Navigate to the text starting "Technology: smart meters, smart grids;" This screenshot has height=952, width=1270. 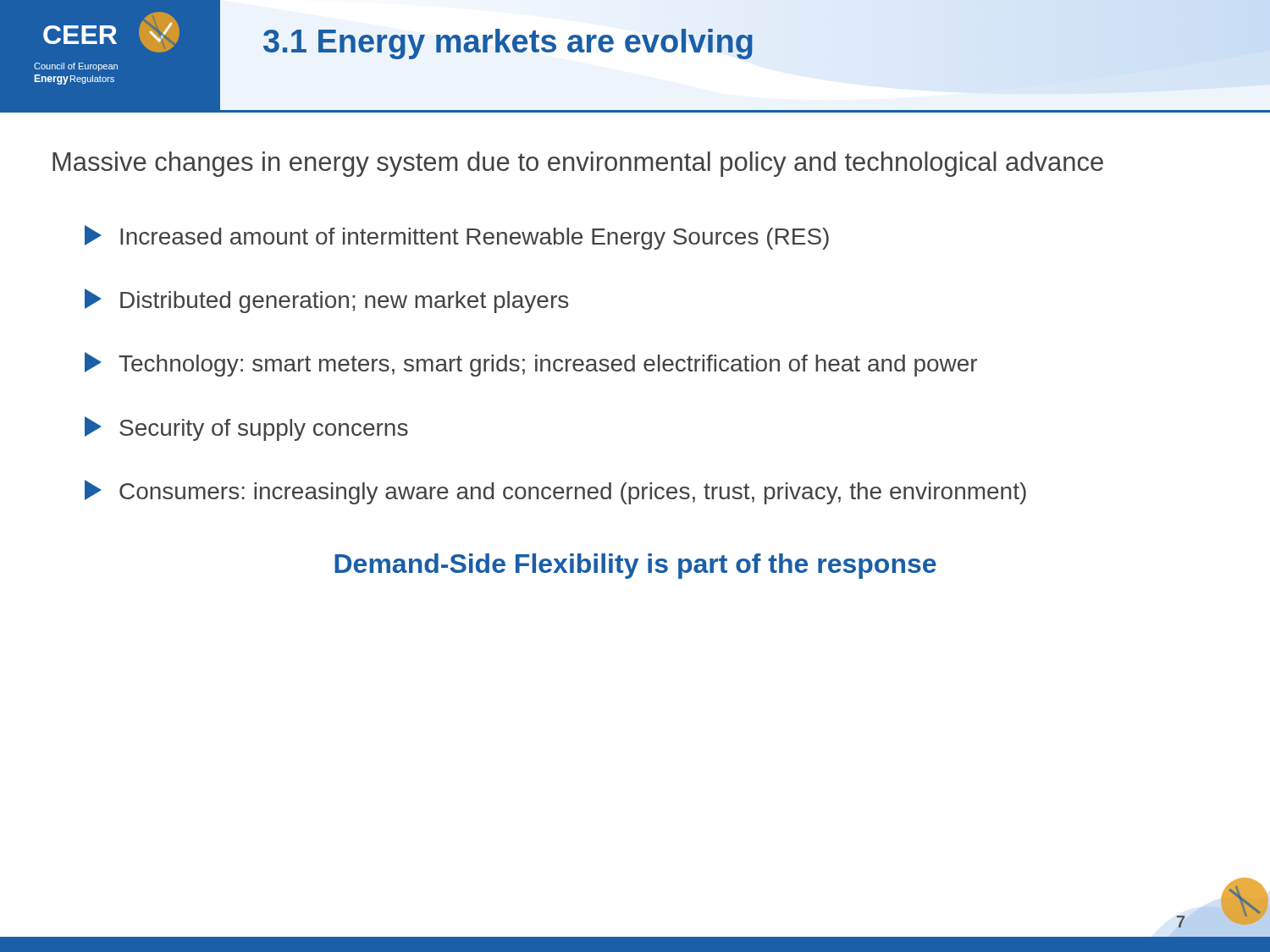point(531,364)
